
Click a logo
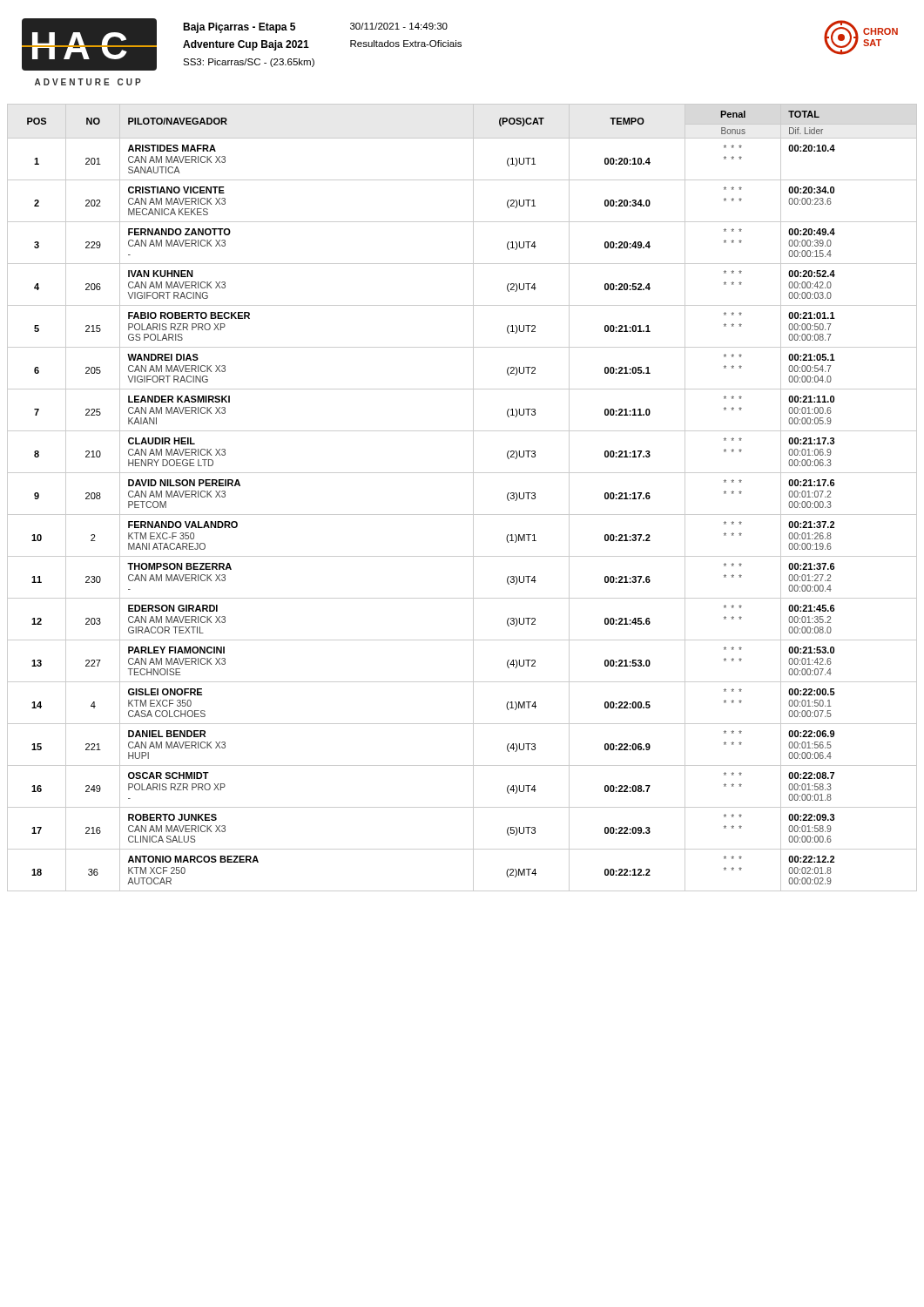pos(854,39)
